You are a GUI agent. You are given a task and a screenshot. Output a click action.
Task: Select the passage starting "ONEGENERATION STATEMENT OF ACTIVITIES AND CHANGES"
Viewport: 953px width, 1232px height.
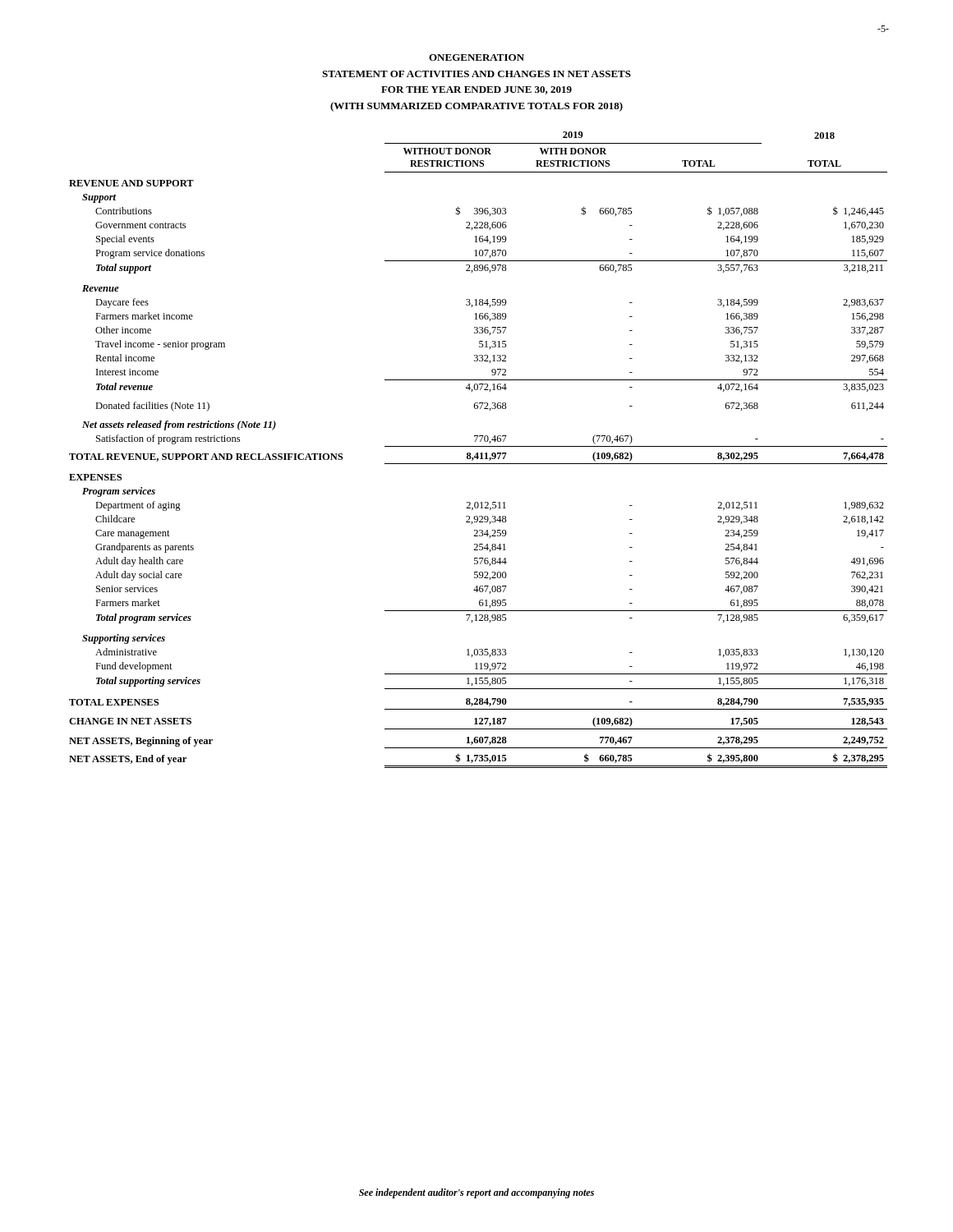click(476, 81)
